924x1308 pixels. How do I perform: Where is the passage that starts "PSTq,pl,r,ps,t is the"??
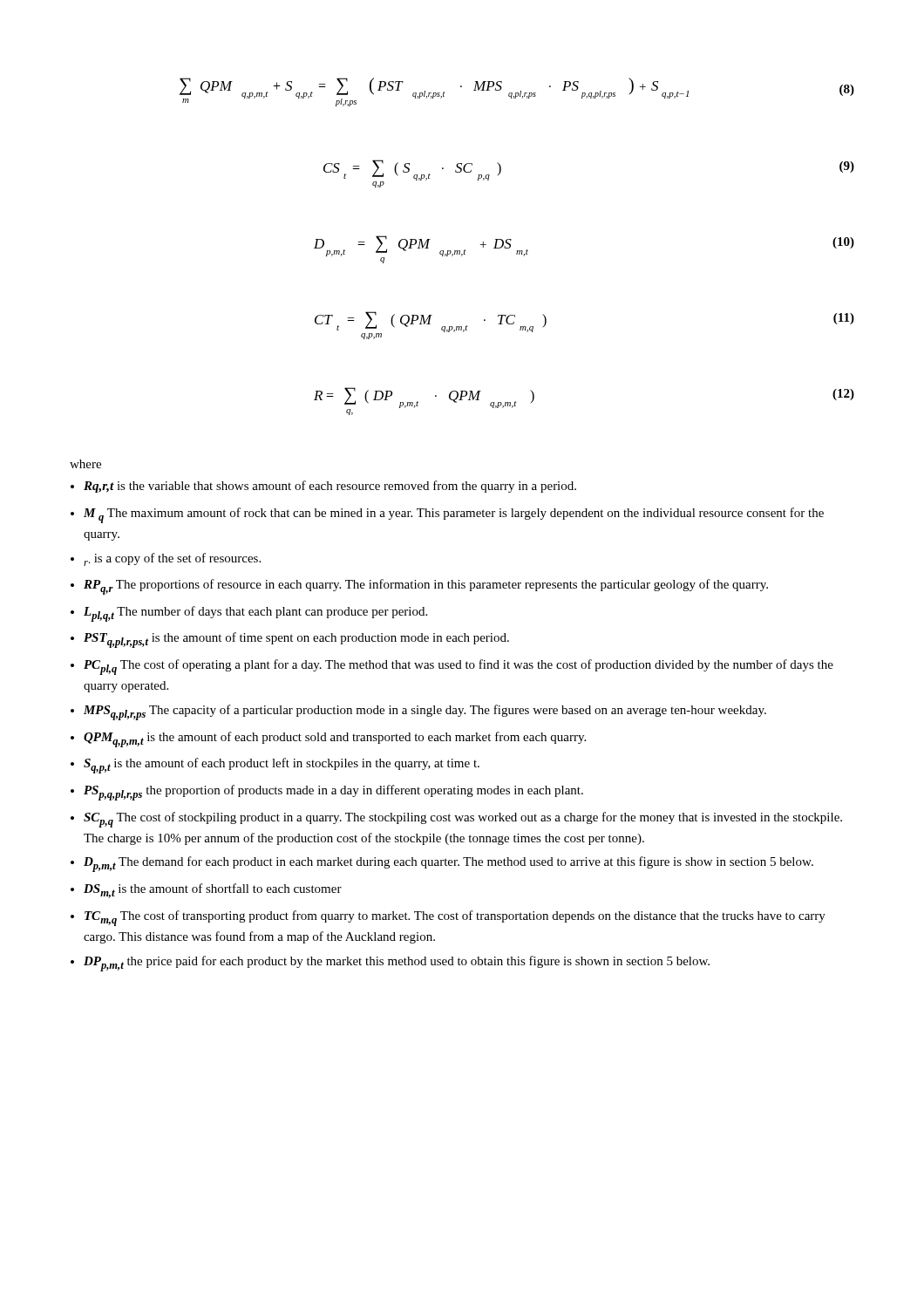(x=469, y=640)
